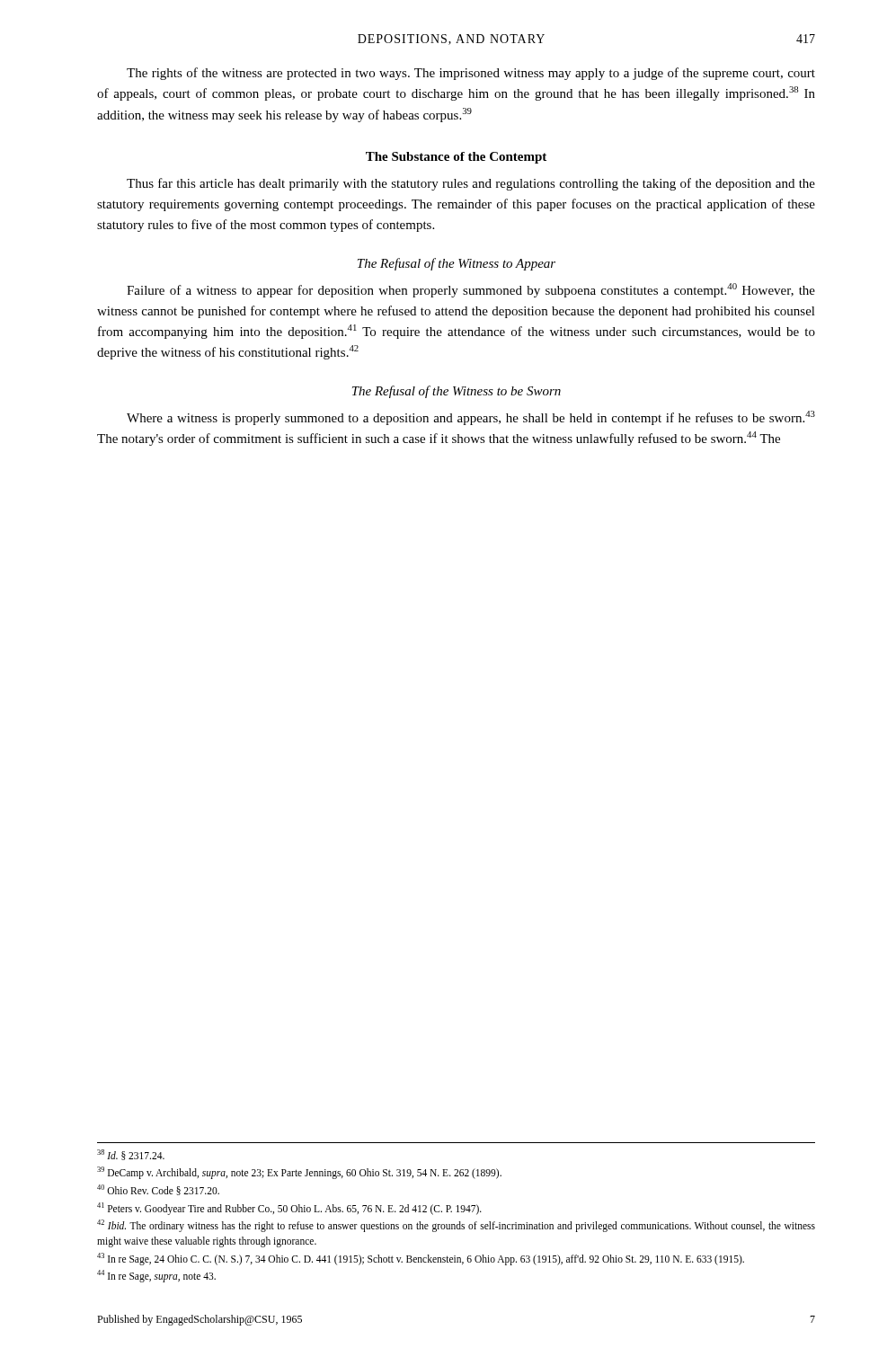Image resolution: width=896 pixels, height=1348 pixels.
Task: Point to the block beginning "Thus far this article has dealt"
Action: (x=456, y=205)
